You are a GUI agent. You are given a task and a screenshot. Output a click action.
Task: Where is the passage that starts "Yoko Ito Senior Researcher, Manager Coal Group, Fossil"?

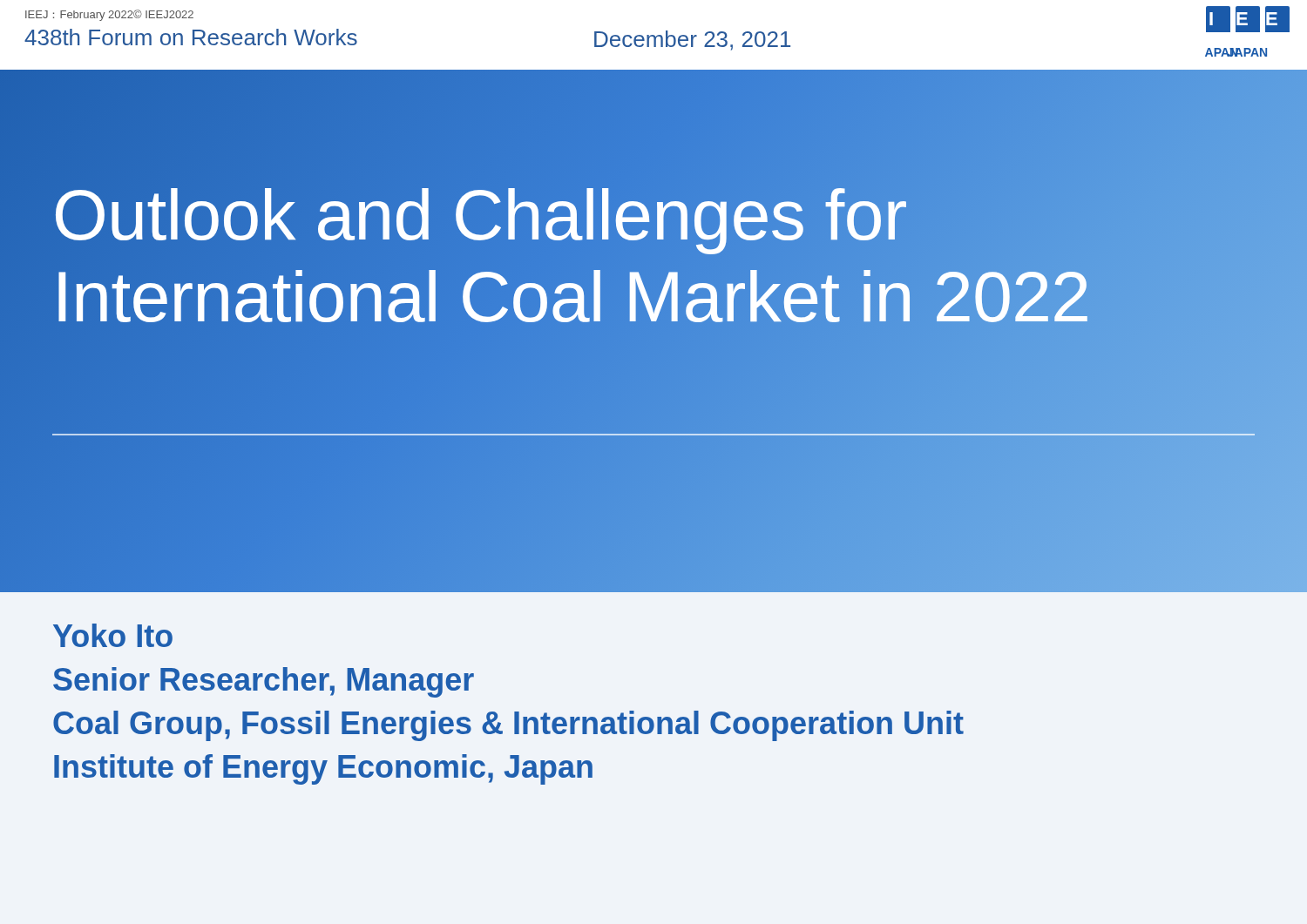coord(508,702)
